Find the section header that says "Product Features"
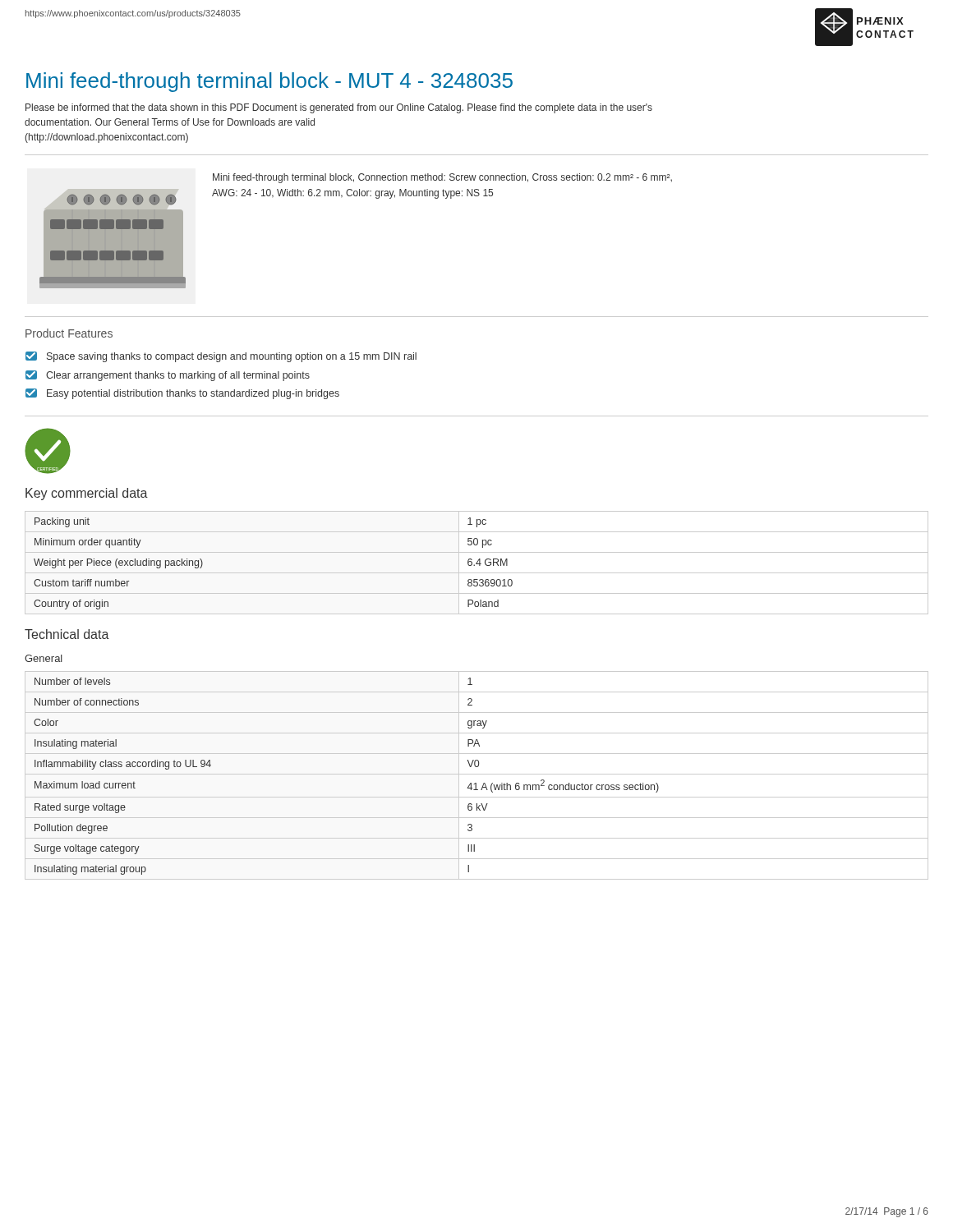The image size is (953, 1232). coord(69,333)
